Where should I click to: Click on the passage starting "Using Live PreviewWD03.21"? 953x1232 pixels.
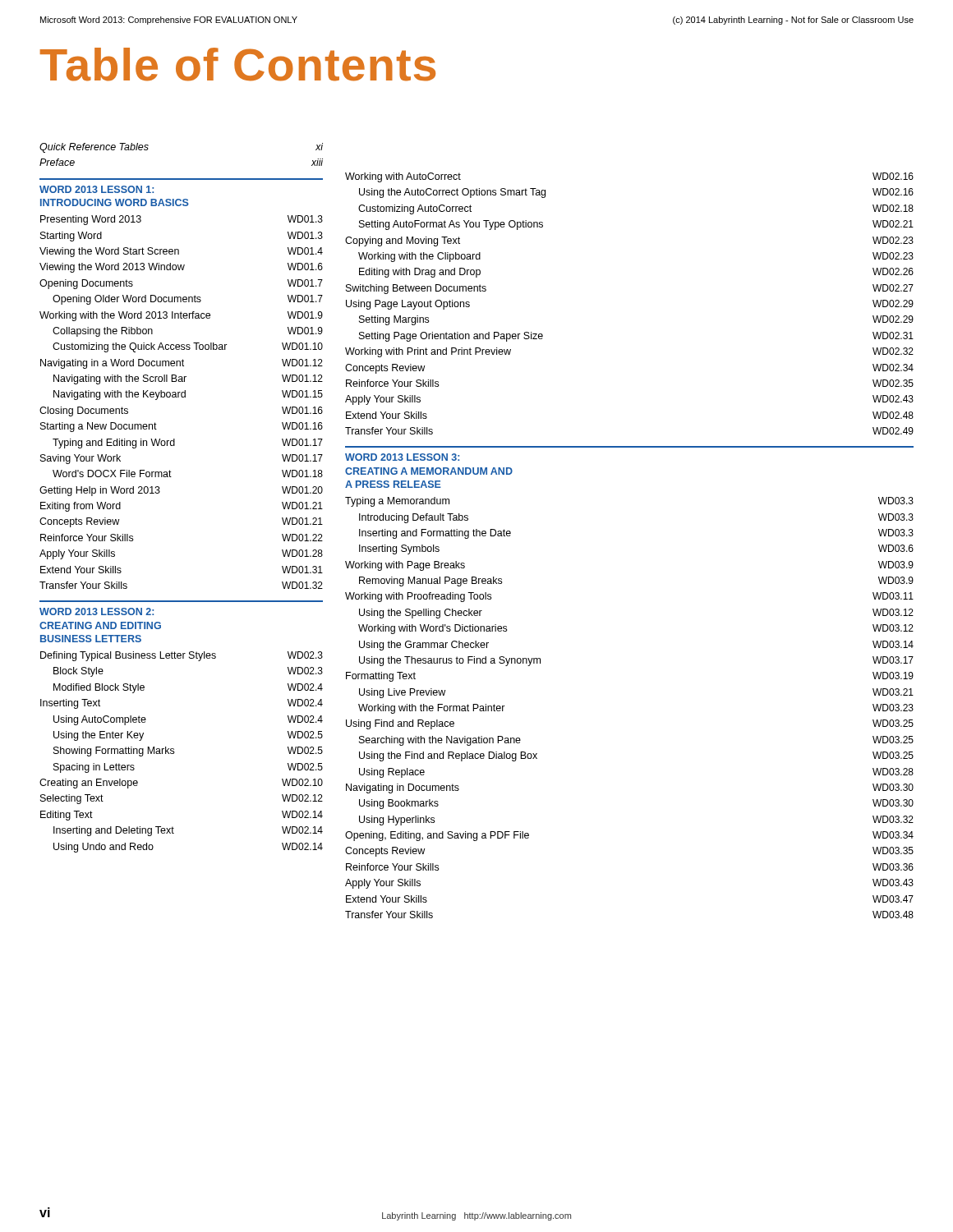pos(400,693)
